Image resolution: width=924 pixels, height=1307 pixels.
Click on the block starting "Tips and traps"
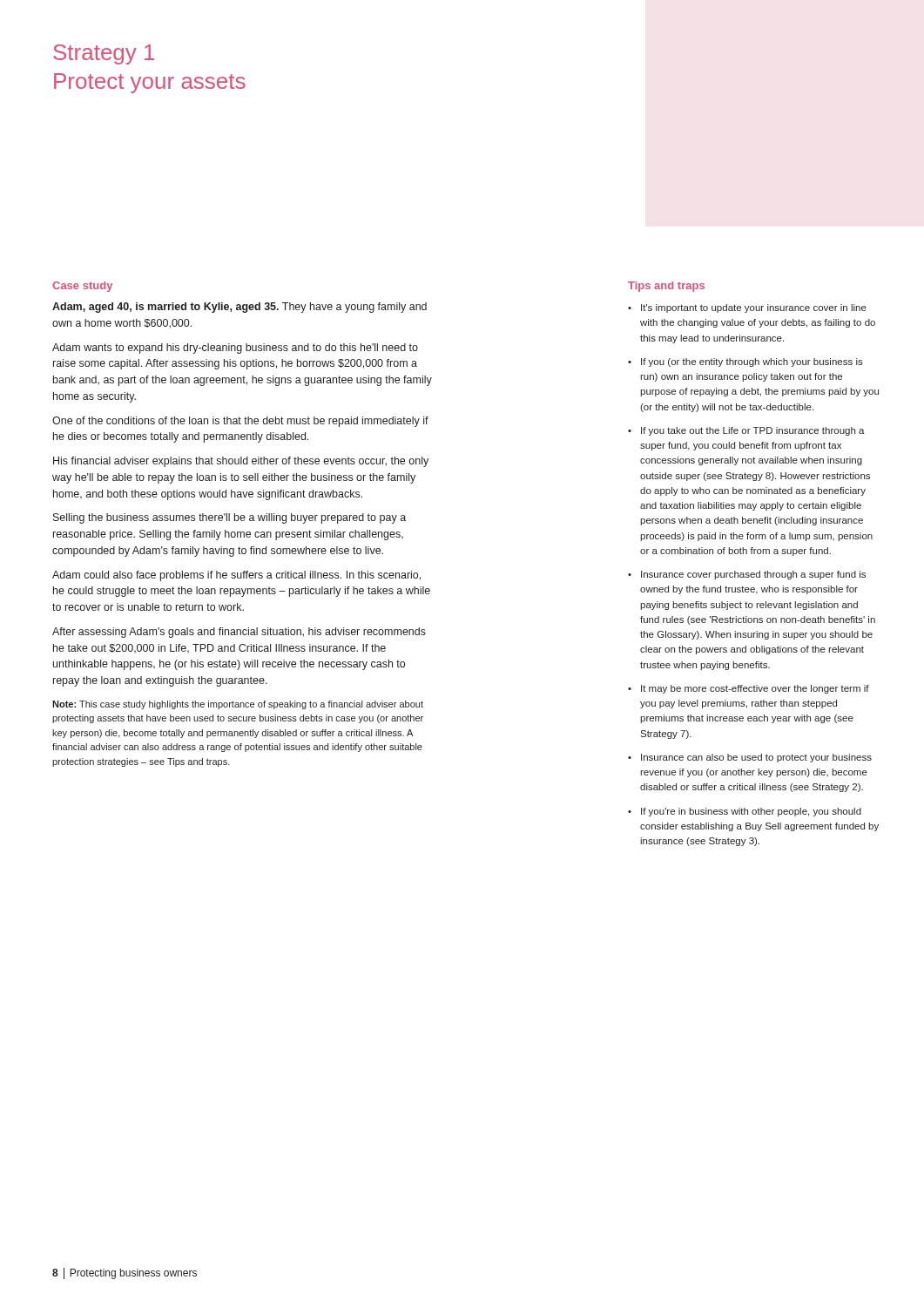click(x=666, y=285)
